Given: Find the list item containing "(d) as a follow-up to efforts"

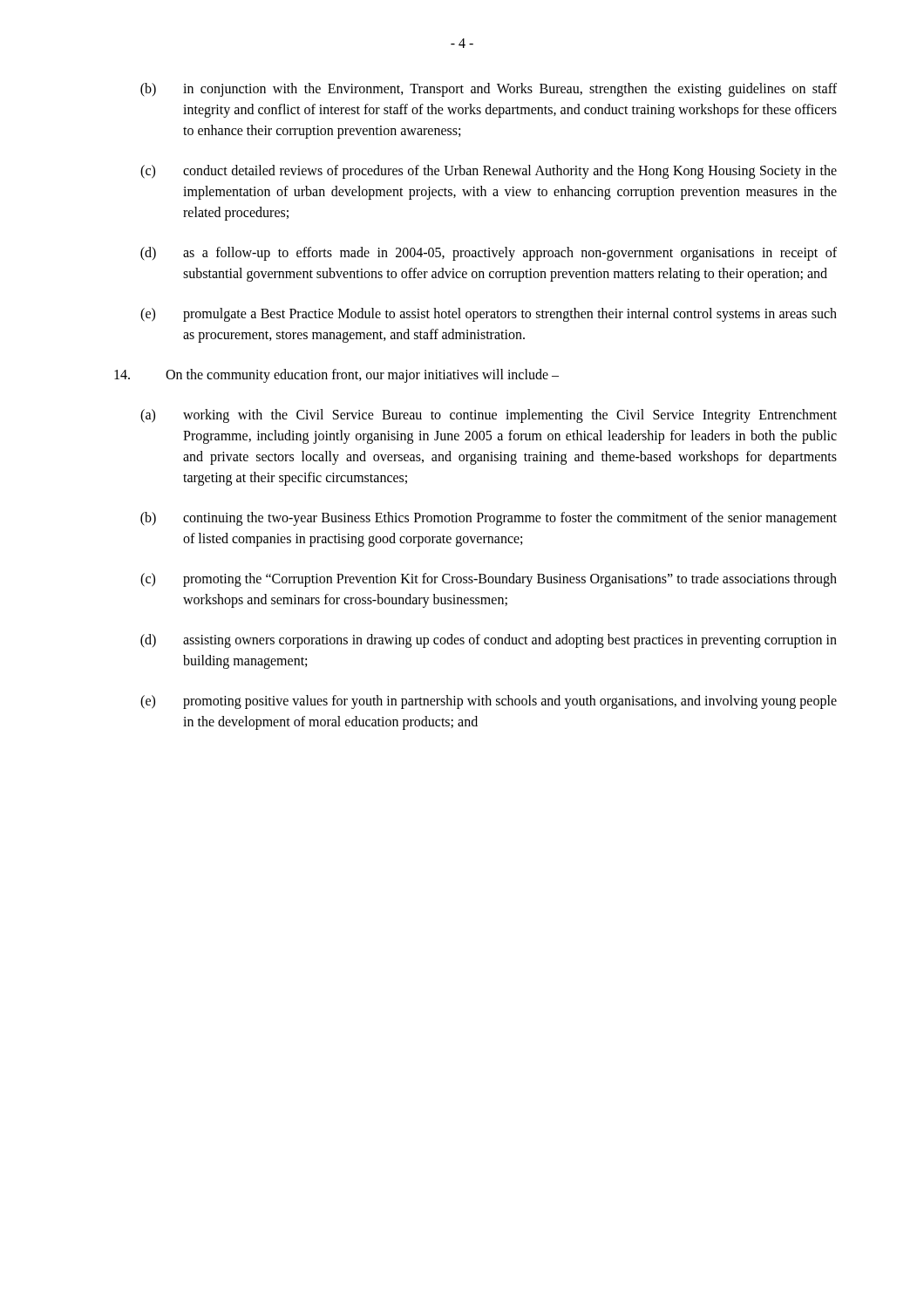Looking at the screenshot, I should point(475,263).
